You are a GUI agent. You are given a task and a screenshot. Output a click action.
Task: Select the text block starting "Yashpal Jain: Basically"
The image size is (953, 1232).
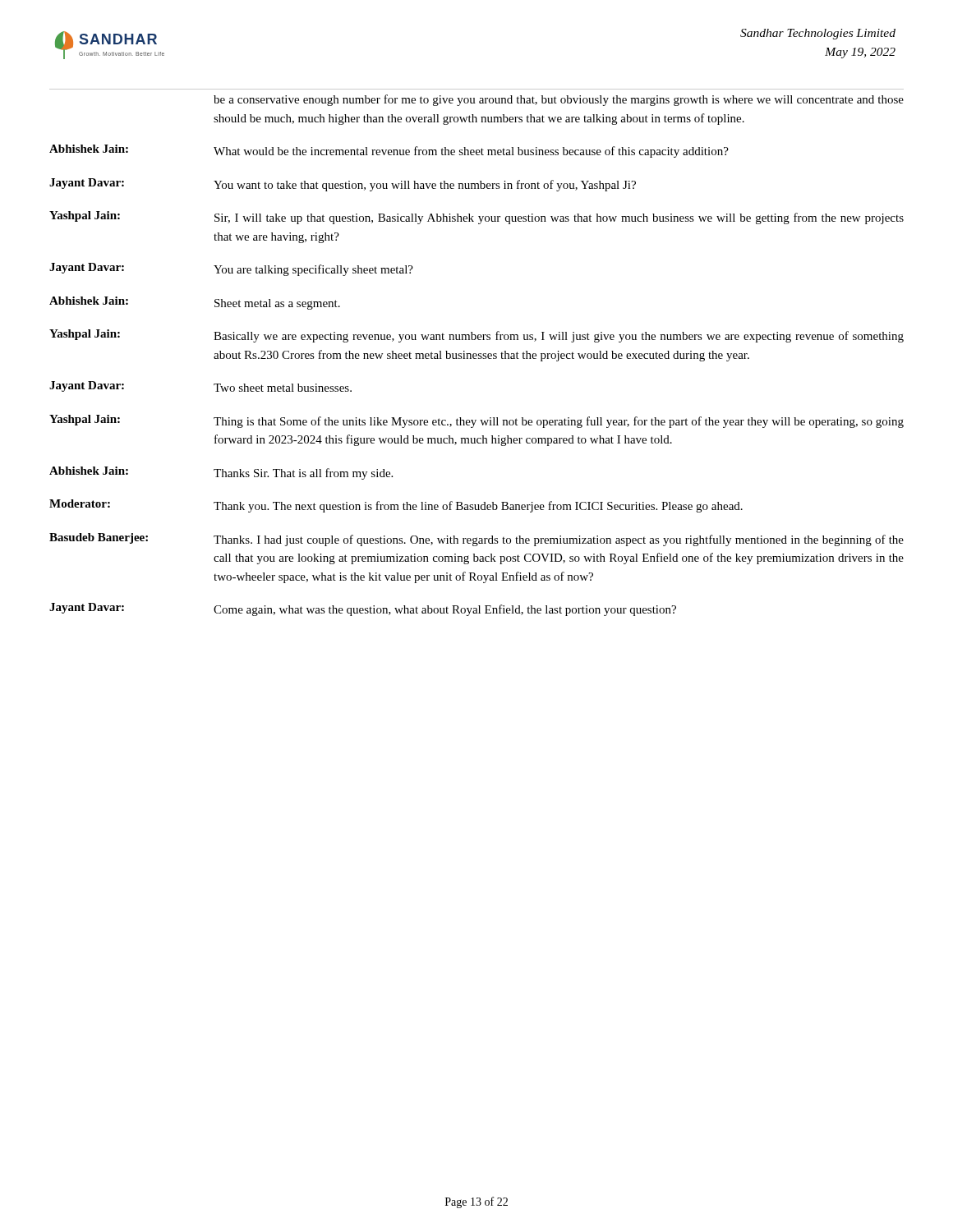pos(476,345)
